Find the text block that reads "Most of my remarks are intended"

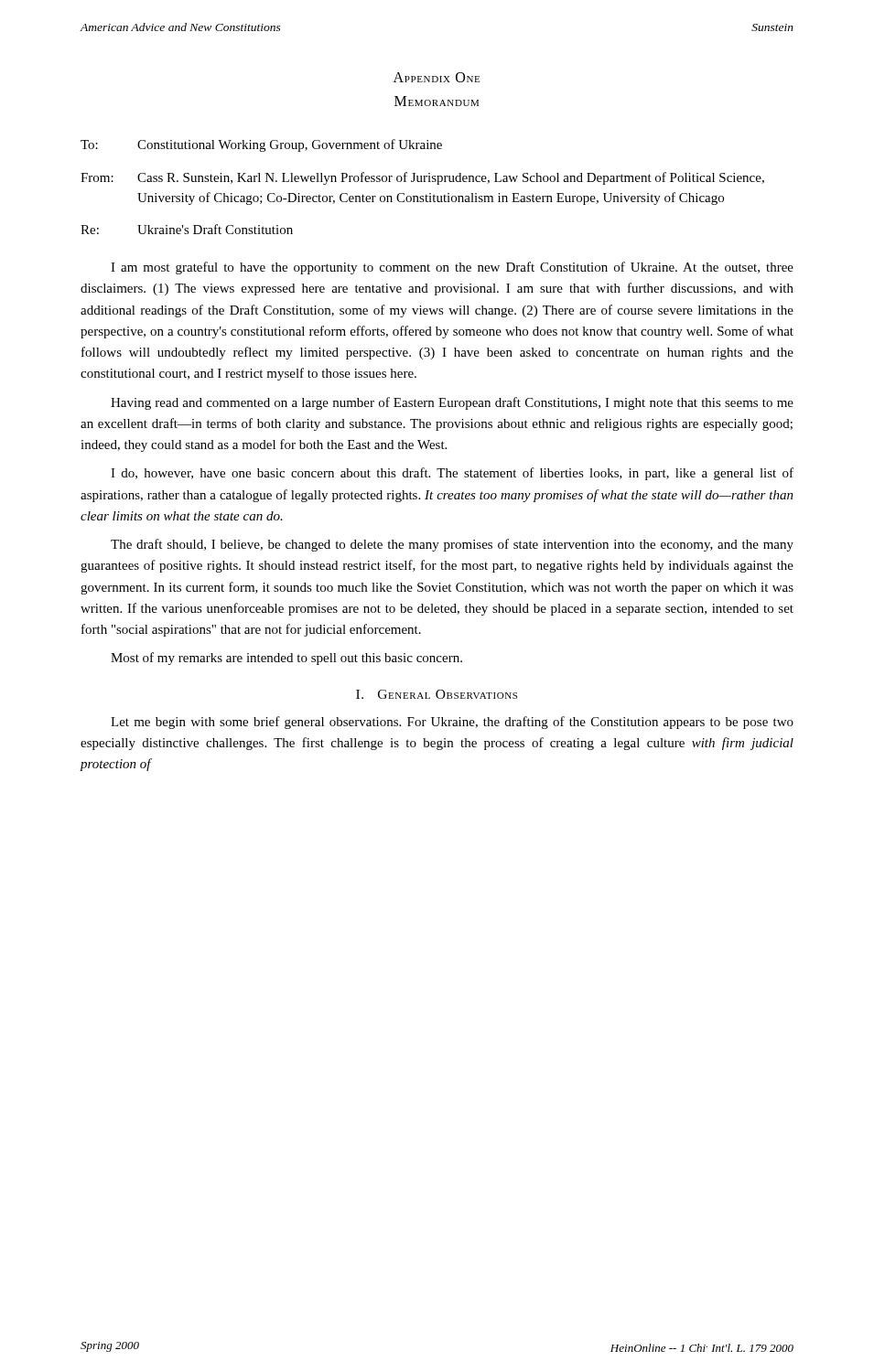(x=287, y=658)
